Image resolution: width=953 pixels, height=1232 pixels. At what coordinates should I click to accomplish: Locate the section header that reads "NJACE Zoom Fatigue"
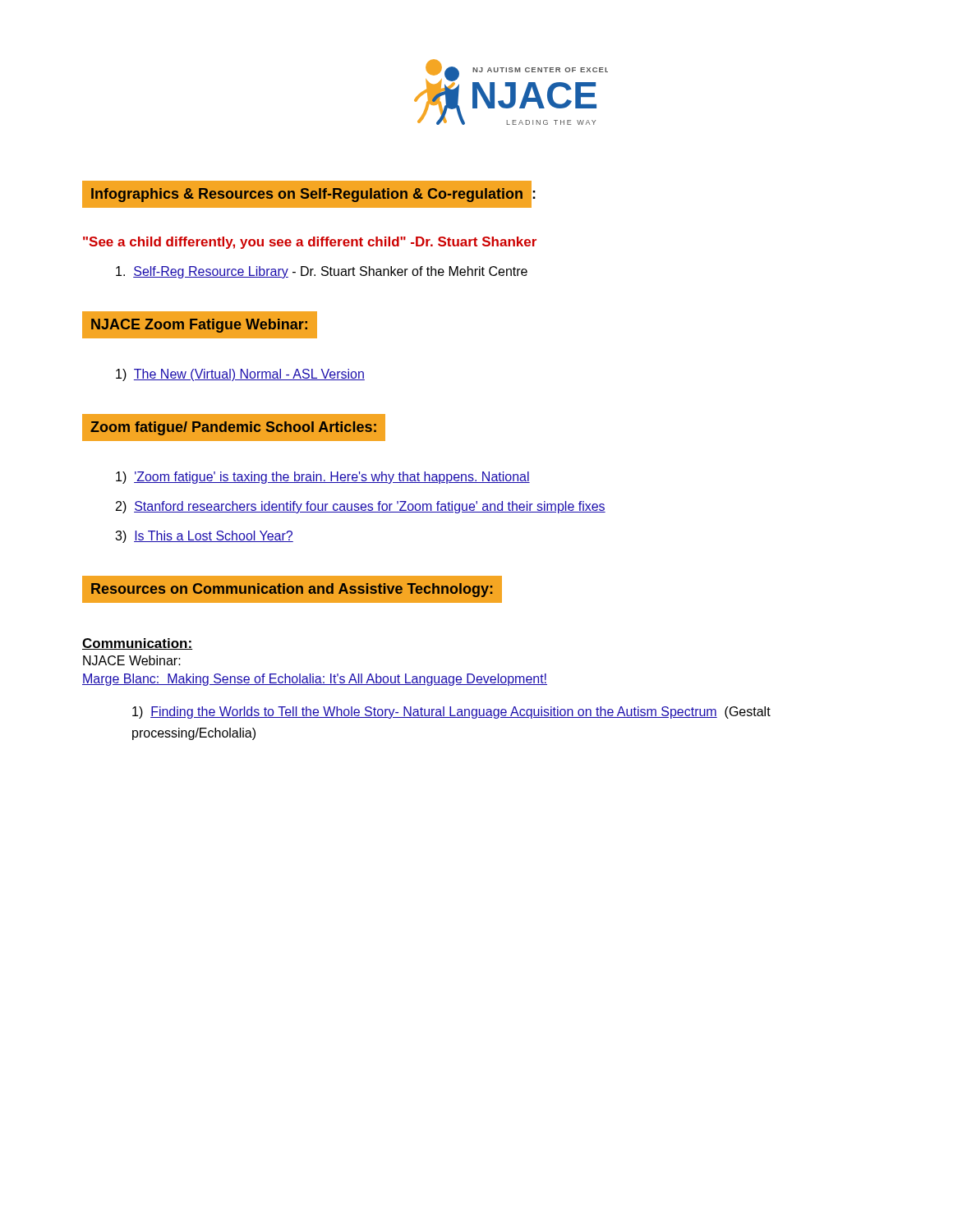(x=200, y=325)
